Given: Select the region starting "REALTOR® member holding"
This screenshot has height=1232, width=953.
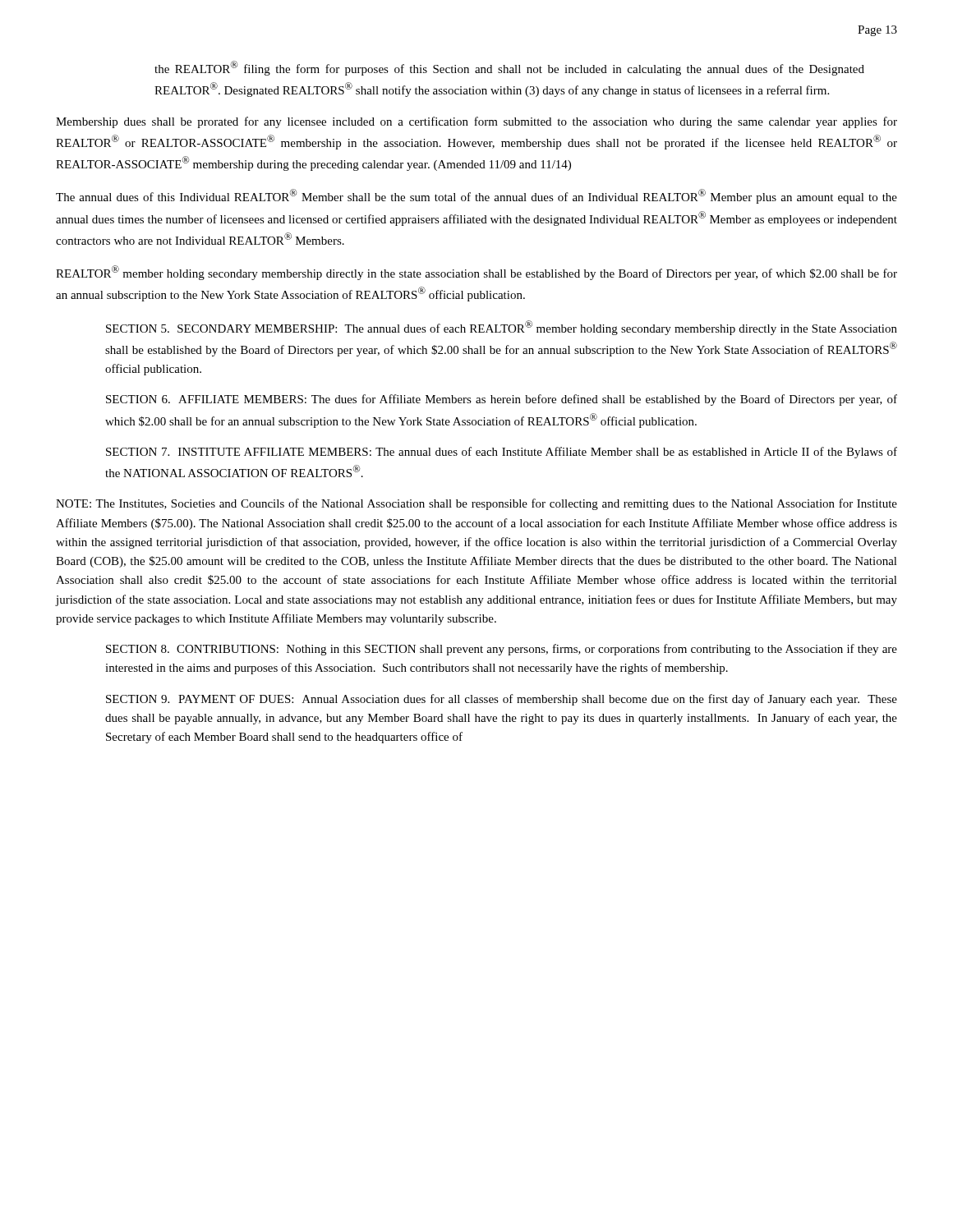Looking at the screenshot, I should click(476, 283).
